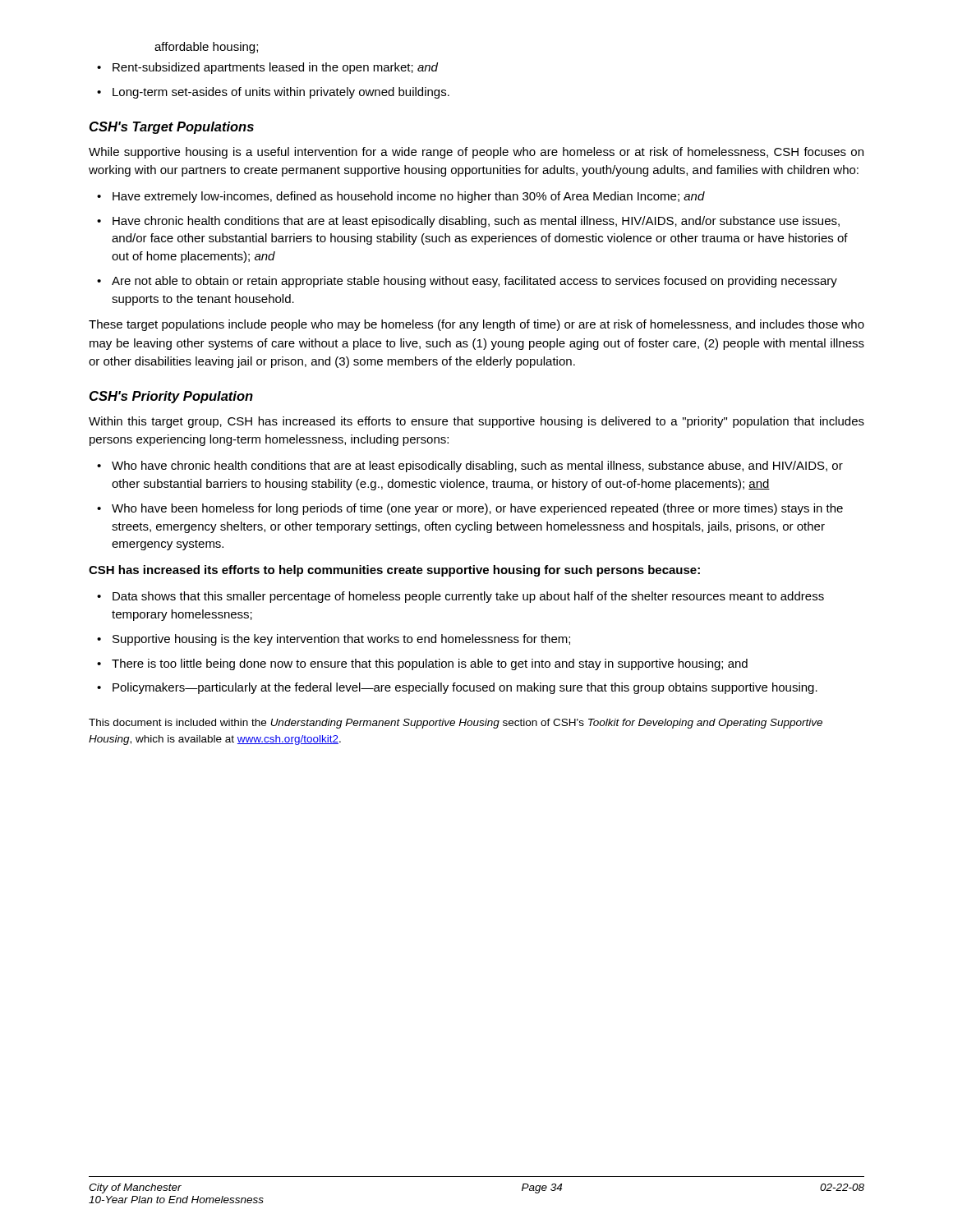Navigate to the passage starting "CSH's Target Populations"

click(171, 126)
